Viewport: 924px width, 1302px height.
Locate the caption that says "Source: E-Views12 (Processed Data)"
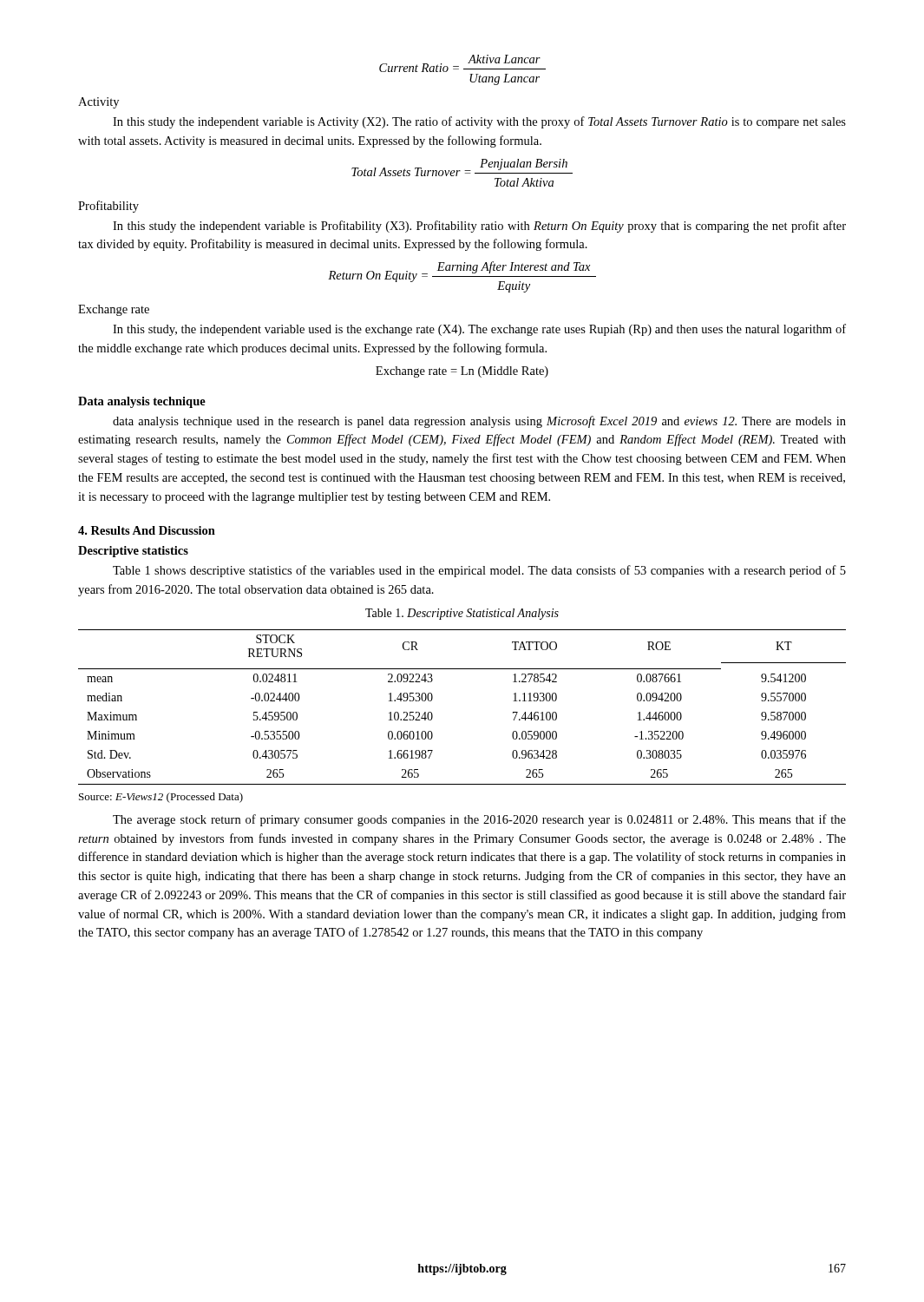click(x=160, y=796)
